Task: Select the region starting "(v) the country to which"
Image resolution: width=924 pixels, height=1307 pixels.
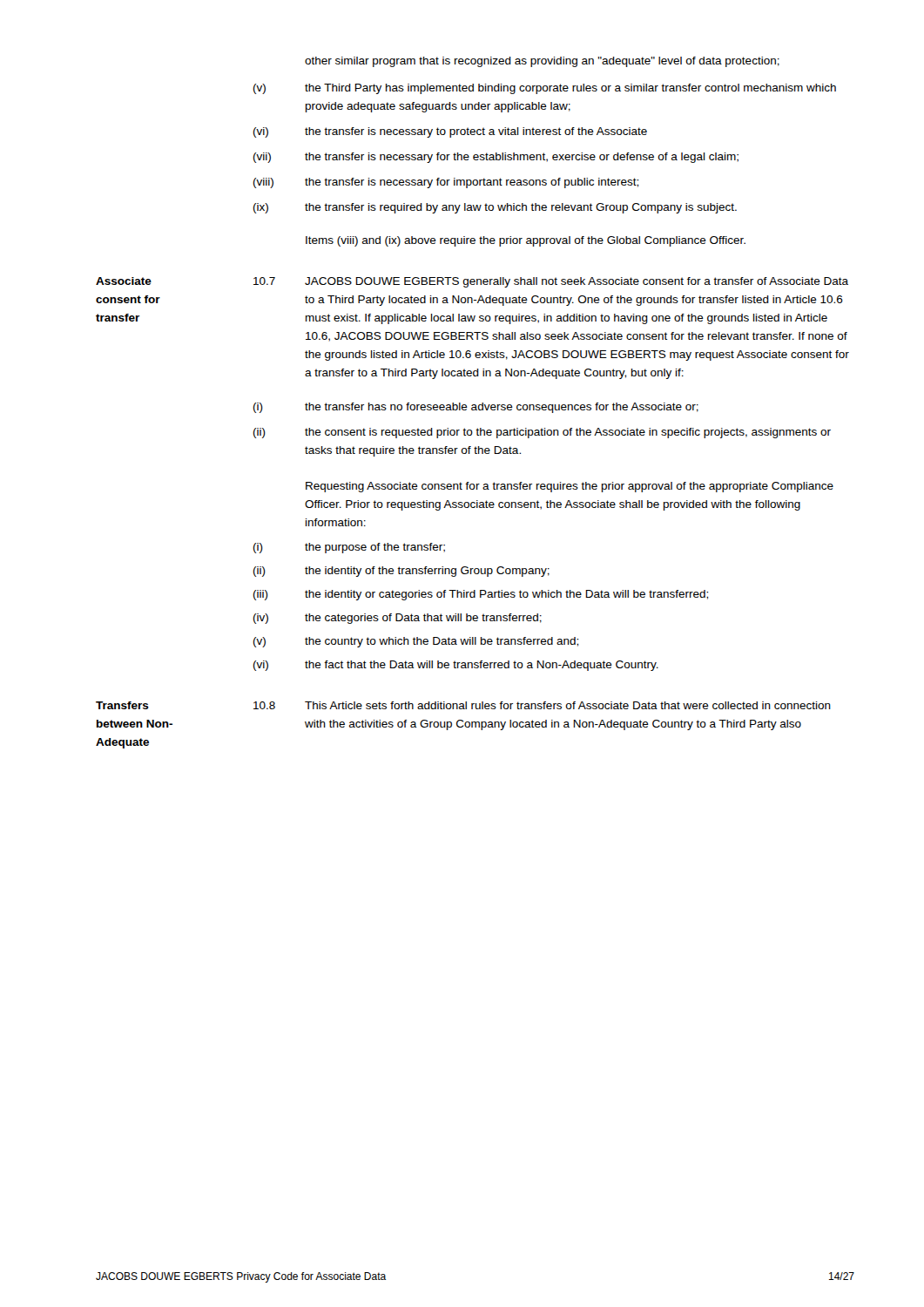Action: pos(475,642)
